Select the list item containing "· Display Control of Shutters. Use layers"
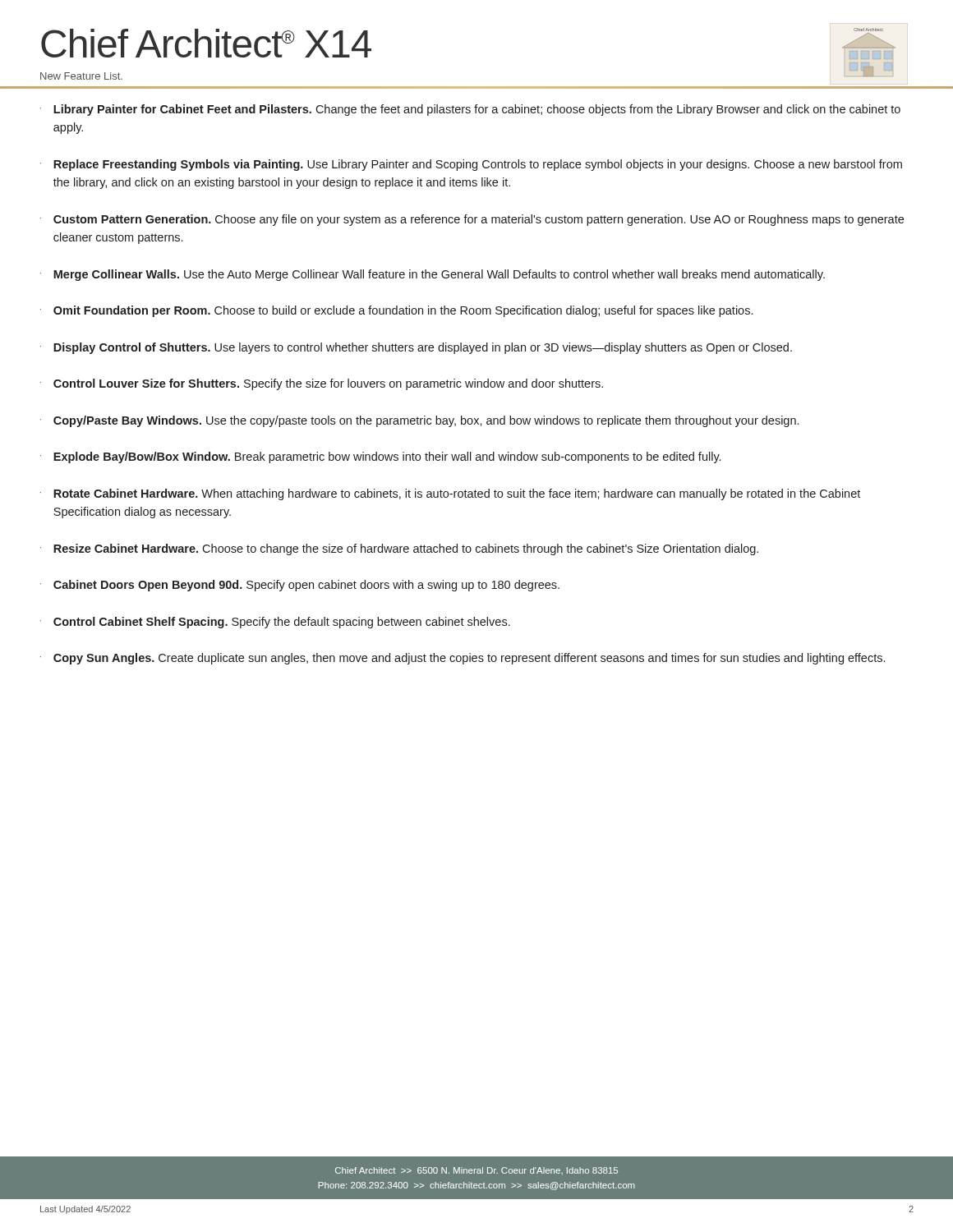Image resolution: width=953 pixels, height=1232 pixels. (x=416, y=347)
